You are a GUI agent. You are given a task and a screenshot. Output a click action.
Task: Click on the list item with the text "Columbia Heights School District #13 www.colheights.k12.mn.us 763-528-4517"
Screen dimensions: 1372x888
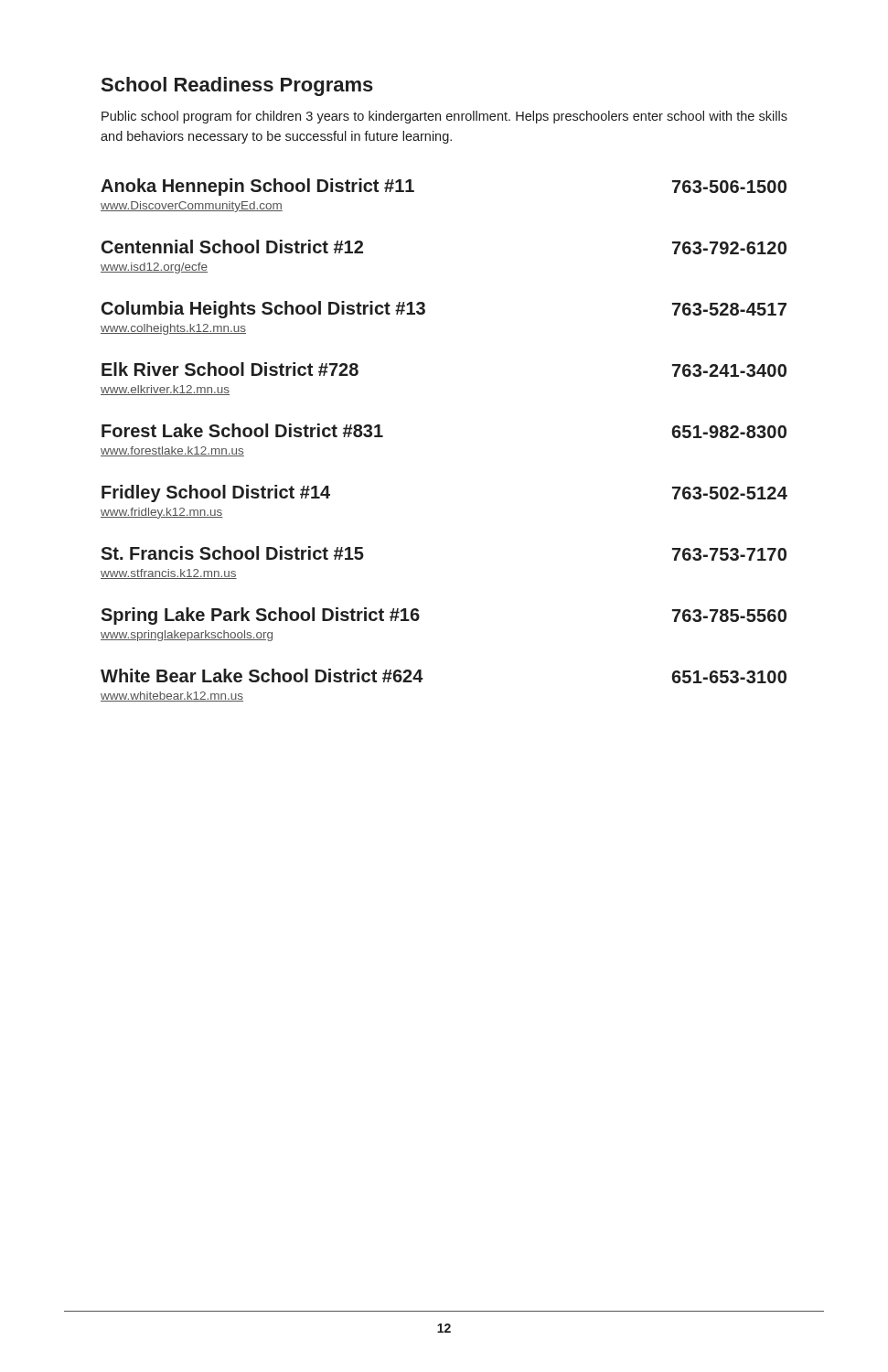(267, 309)
